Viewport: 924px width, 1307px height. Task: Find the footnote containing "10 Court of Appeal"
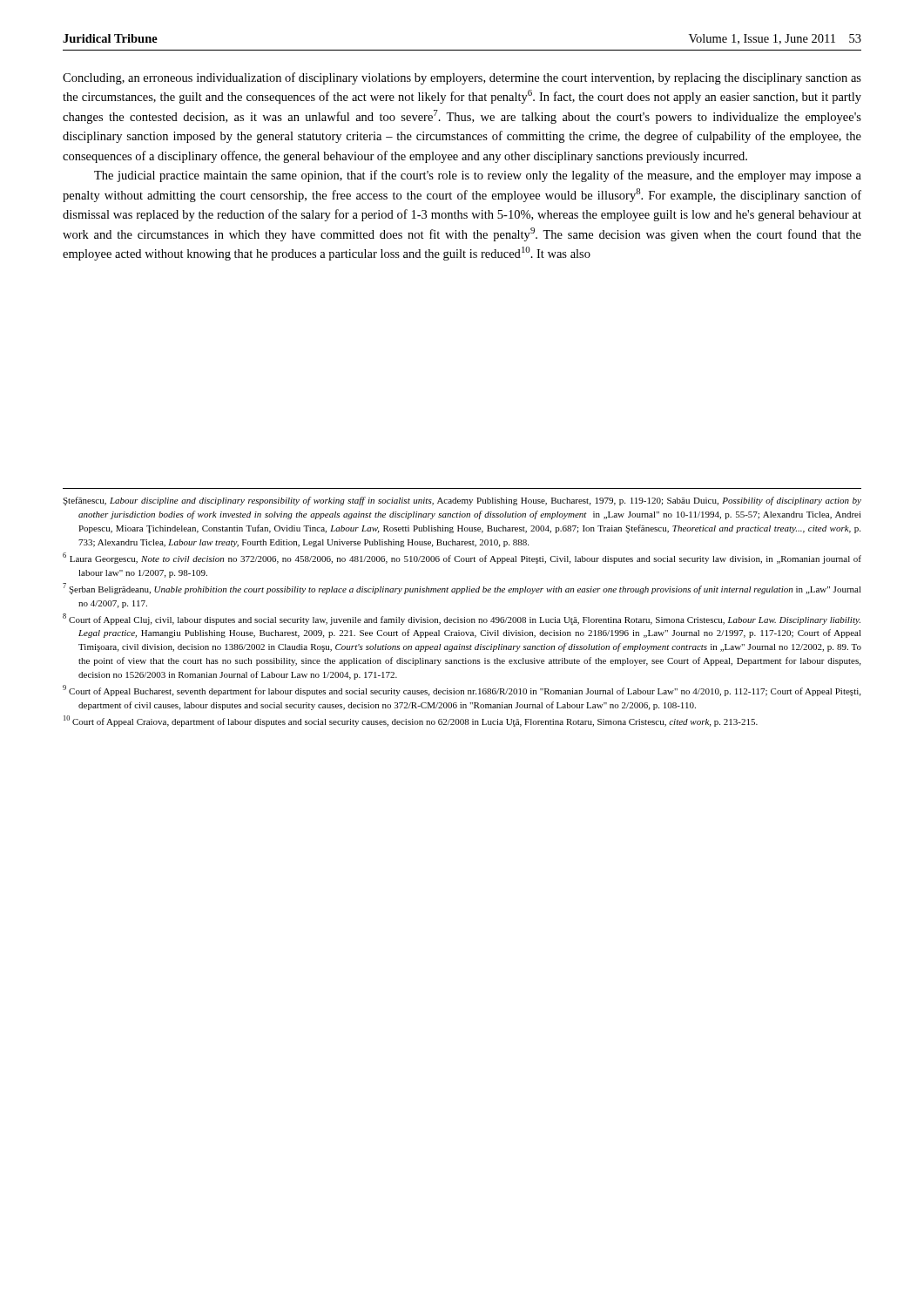click(462, 722)
